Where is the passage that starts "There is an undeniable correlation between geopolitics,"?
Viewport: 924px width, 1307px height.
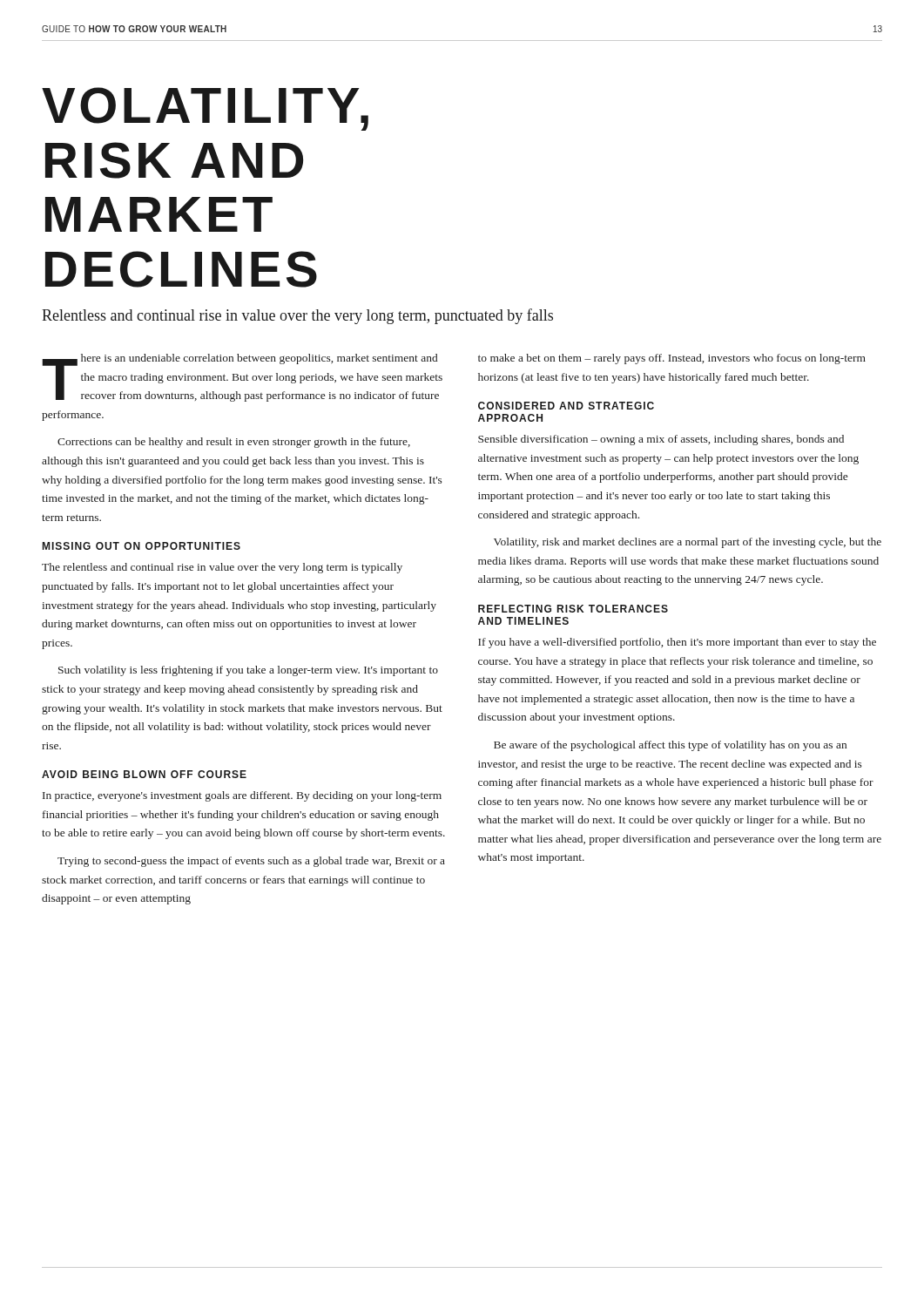244,438
